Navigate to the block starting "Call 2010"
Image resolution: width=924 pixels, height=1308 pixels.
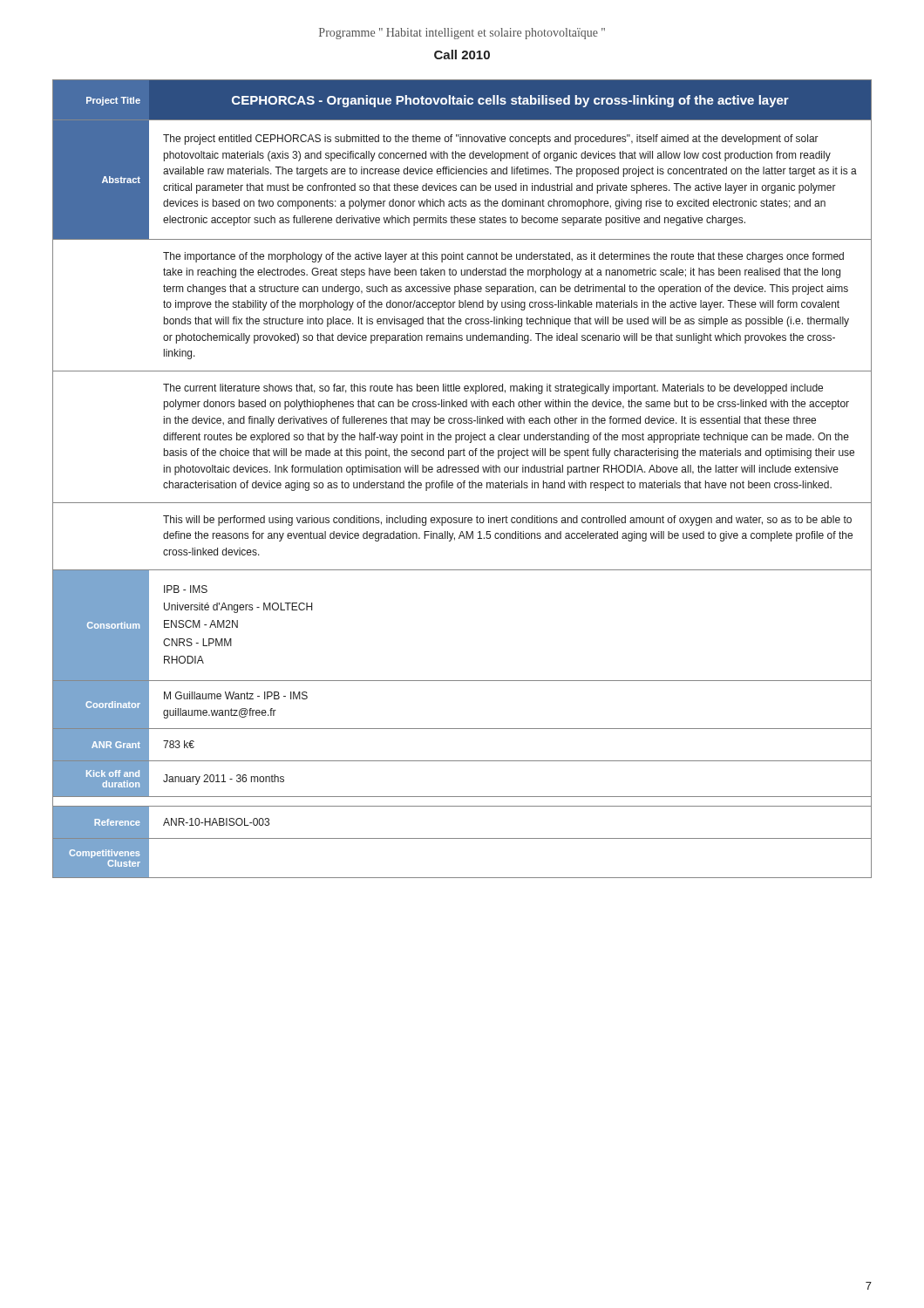coord(462,54)
